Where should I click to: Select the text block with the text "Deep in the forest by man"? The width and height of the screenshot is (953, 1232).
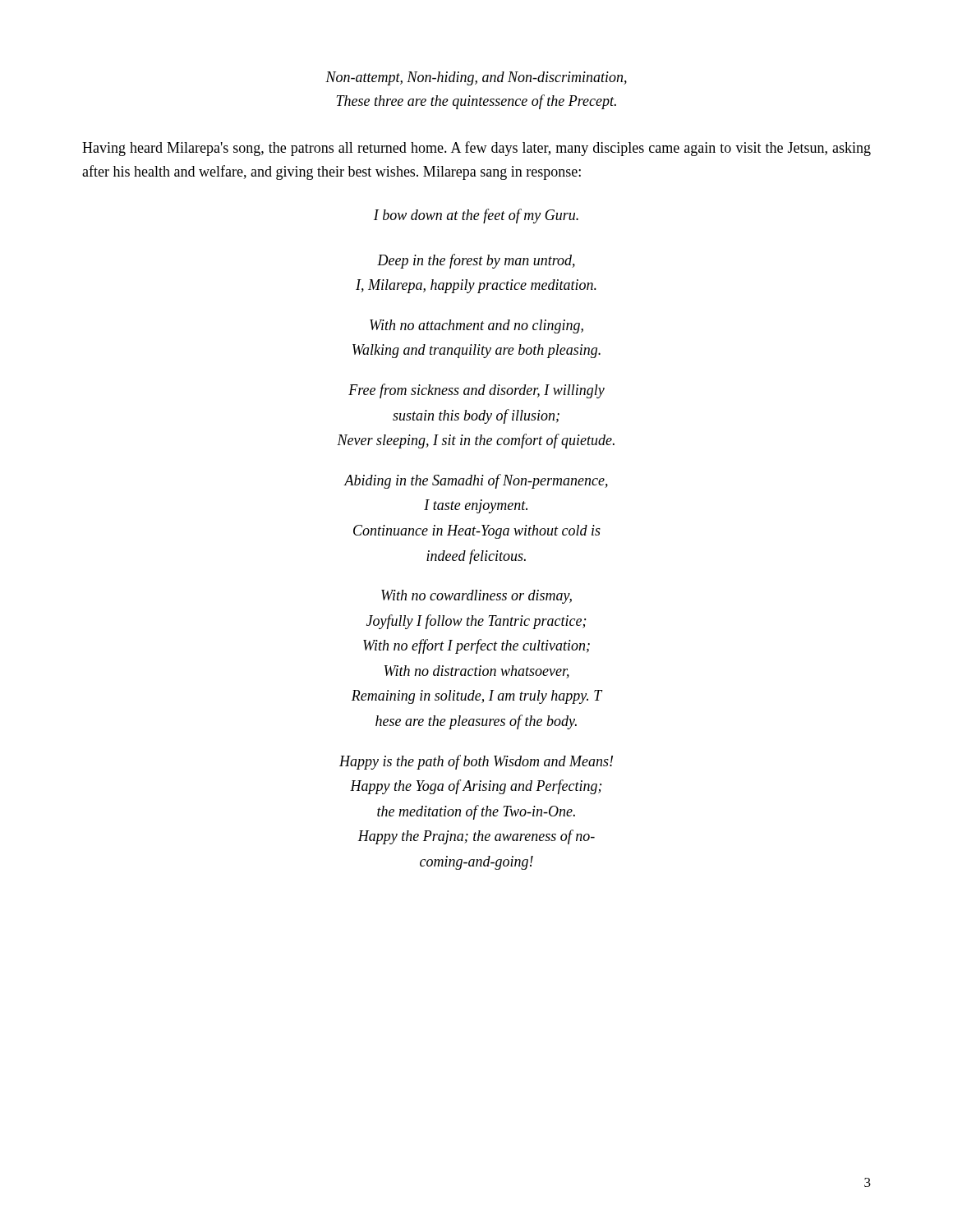[x=476, y=273]
